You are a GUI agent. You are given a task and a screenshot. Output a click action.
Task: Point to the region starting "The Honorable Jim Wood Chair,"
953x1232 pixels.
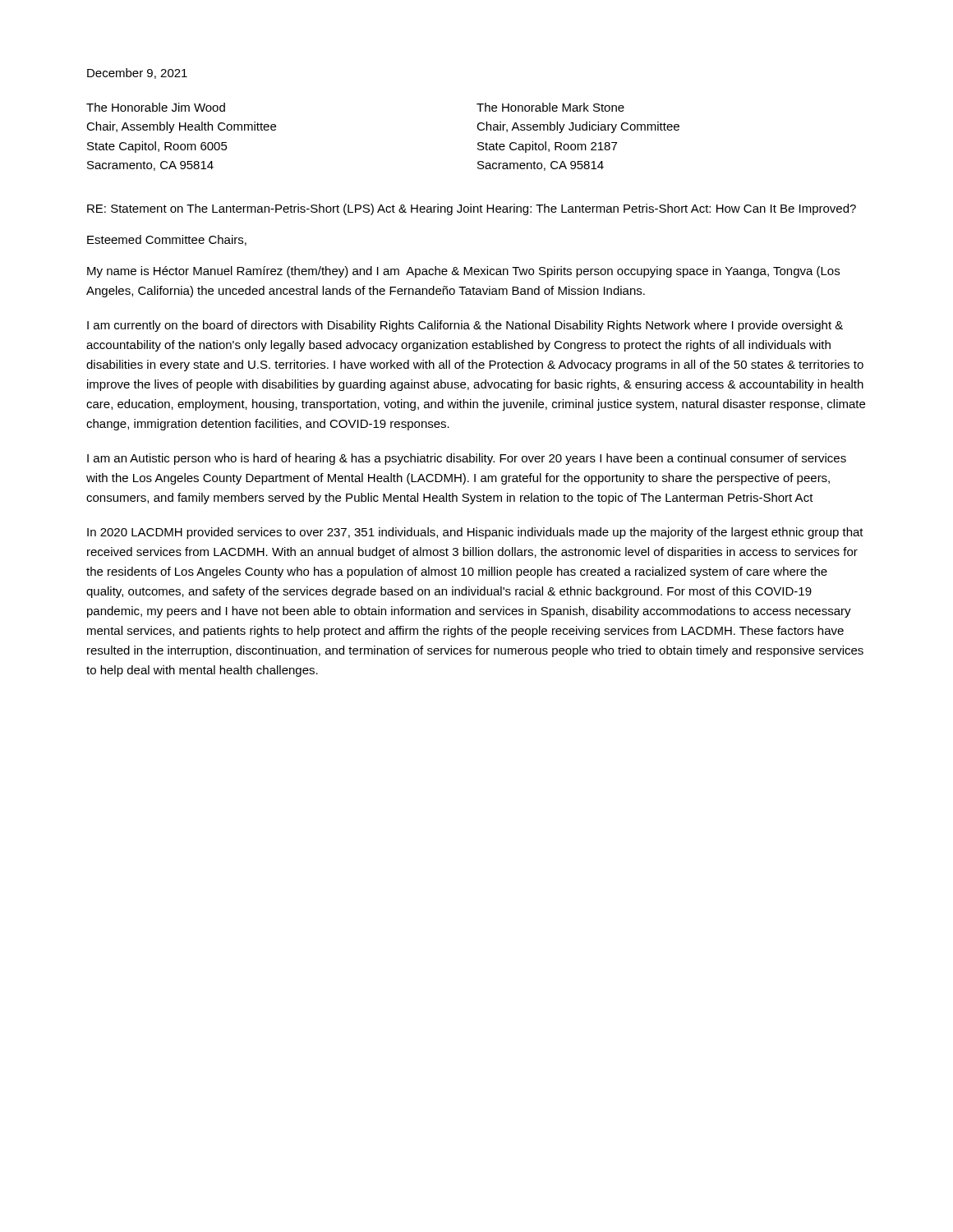click(x=181, y=136)
